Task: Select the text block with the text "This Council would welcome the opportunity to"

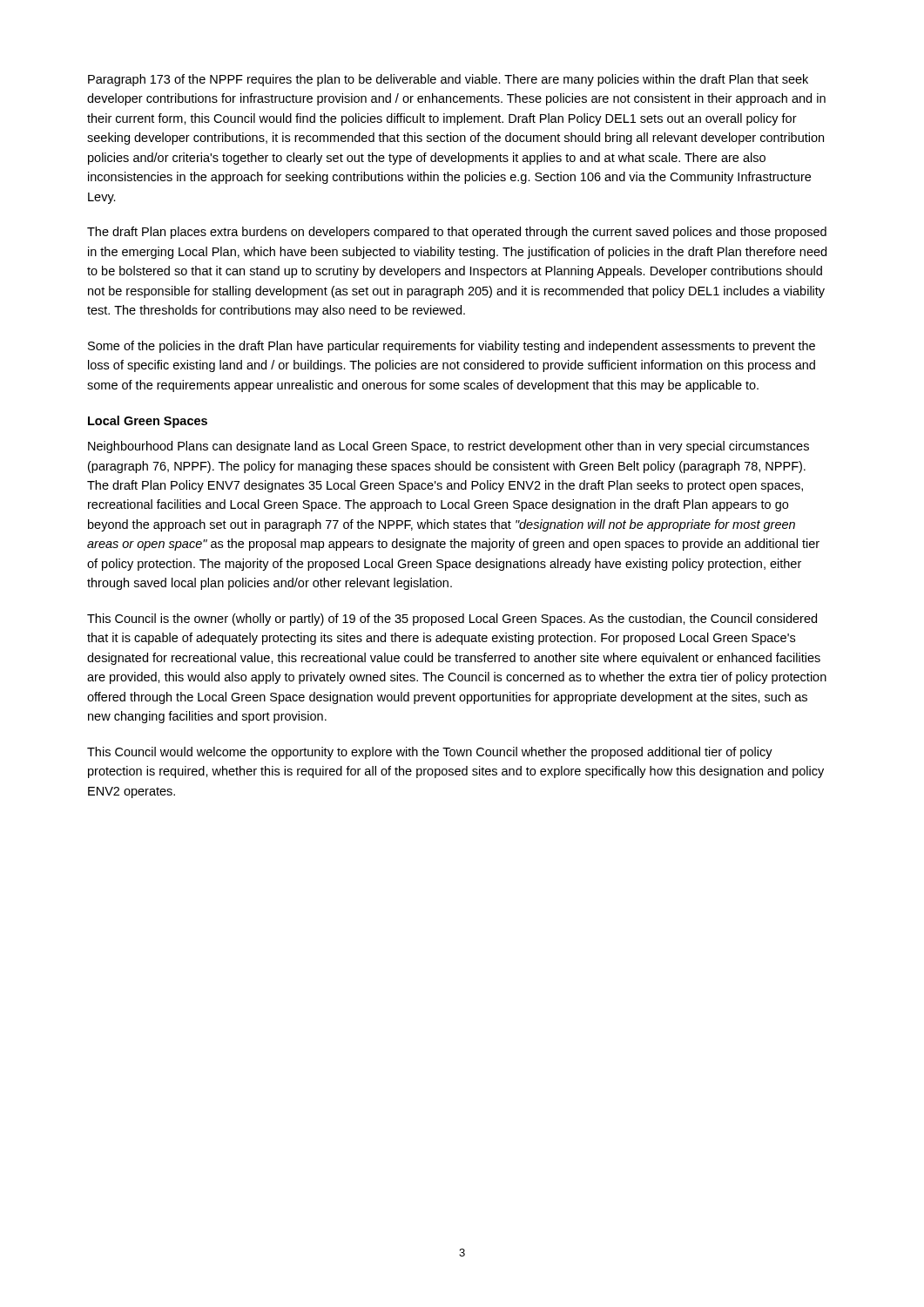Action: point(456,771)
